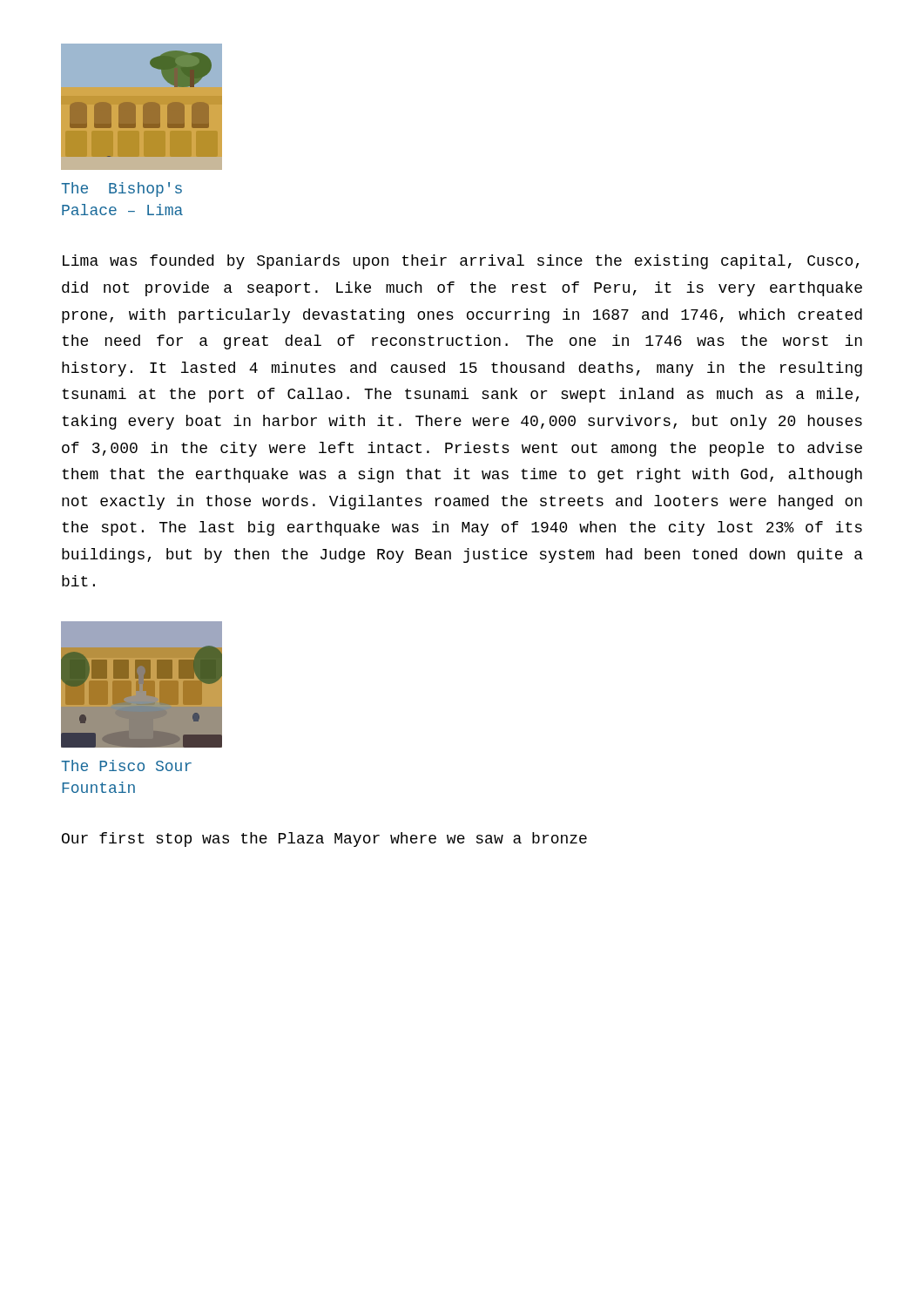Viewport: 924px width, 1307px height.
Task: Locate the text "The Pisco Sour Fountain"
Action: pyautogui.click(x=127, y=778)
